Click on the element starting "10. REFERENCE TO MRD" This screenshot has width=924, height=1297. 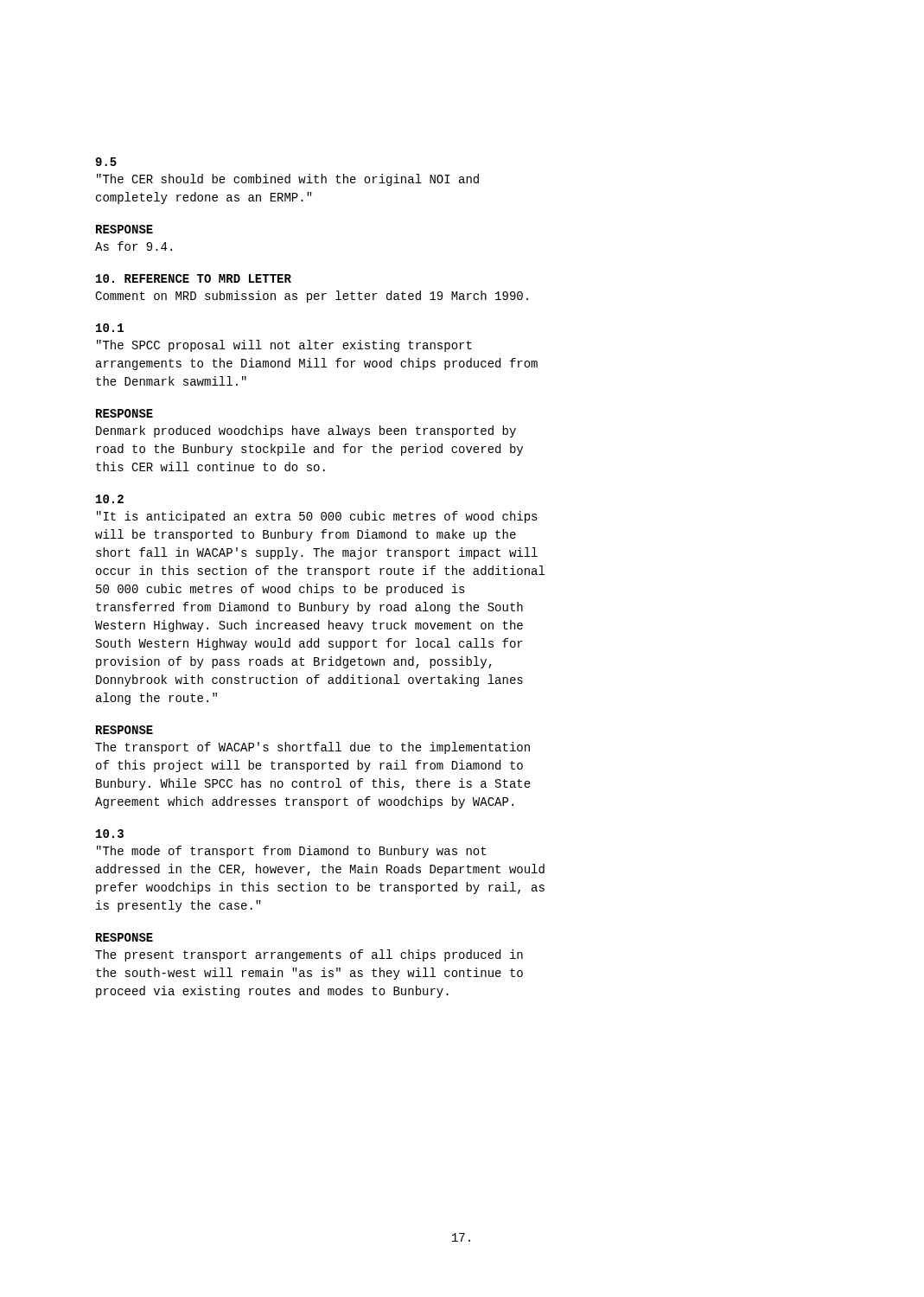pos(193,279)
